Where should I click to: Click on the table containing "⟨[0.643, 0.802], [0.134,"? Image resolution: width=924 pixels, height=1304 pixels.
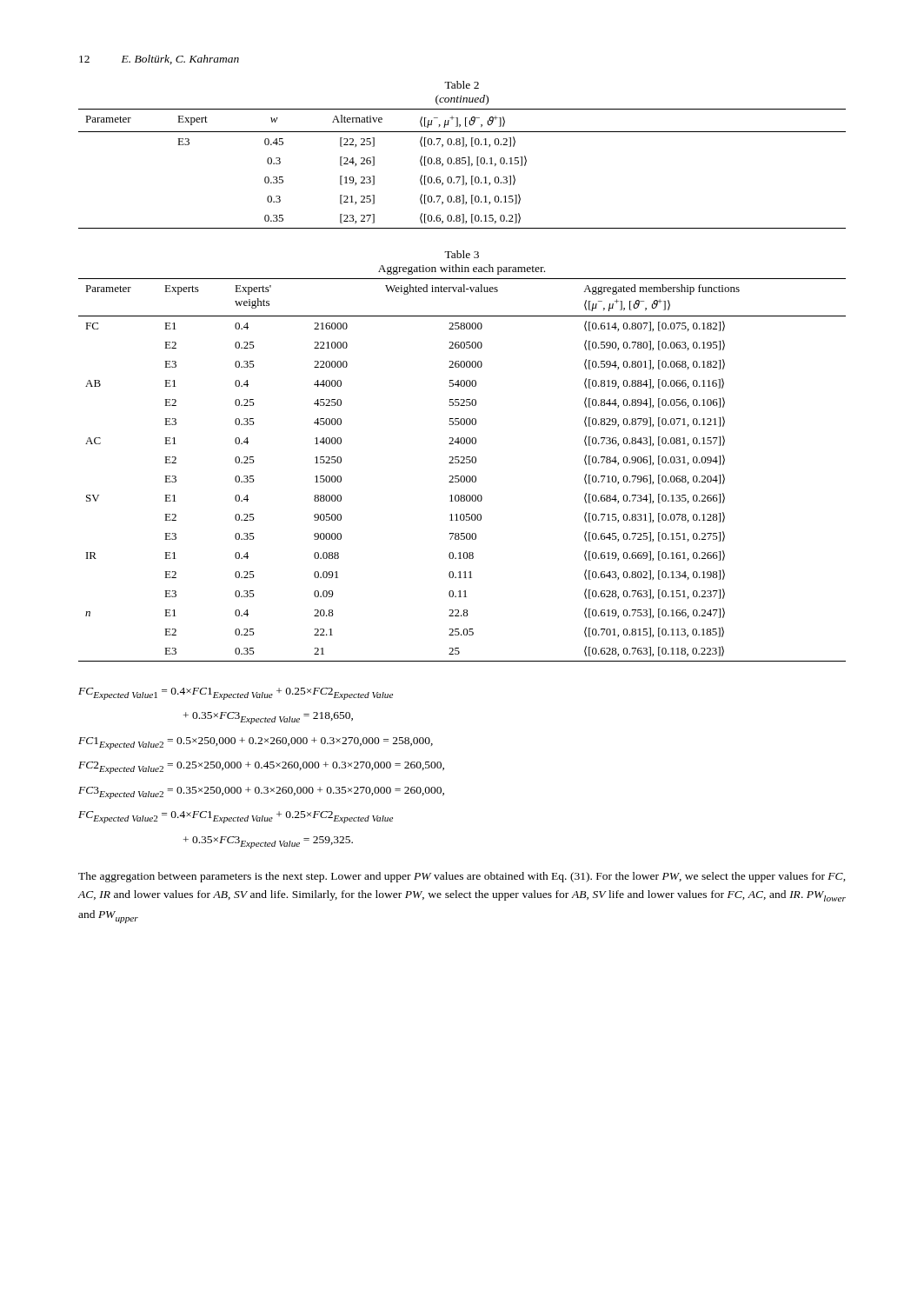[x=462, y=470]
